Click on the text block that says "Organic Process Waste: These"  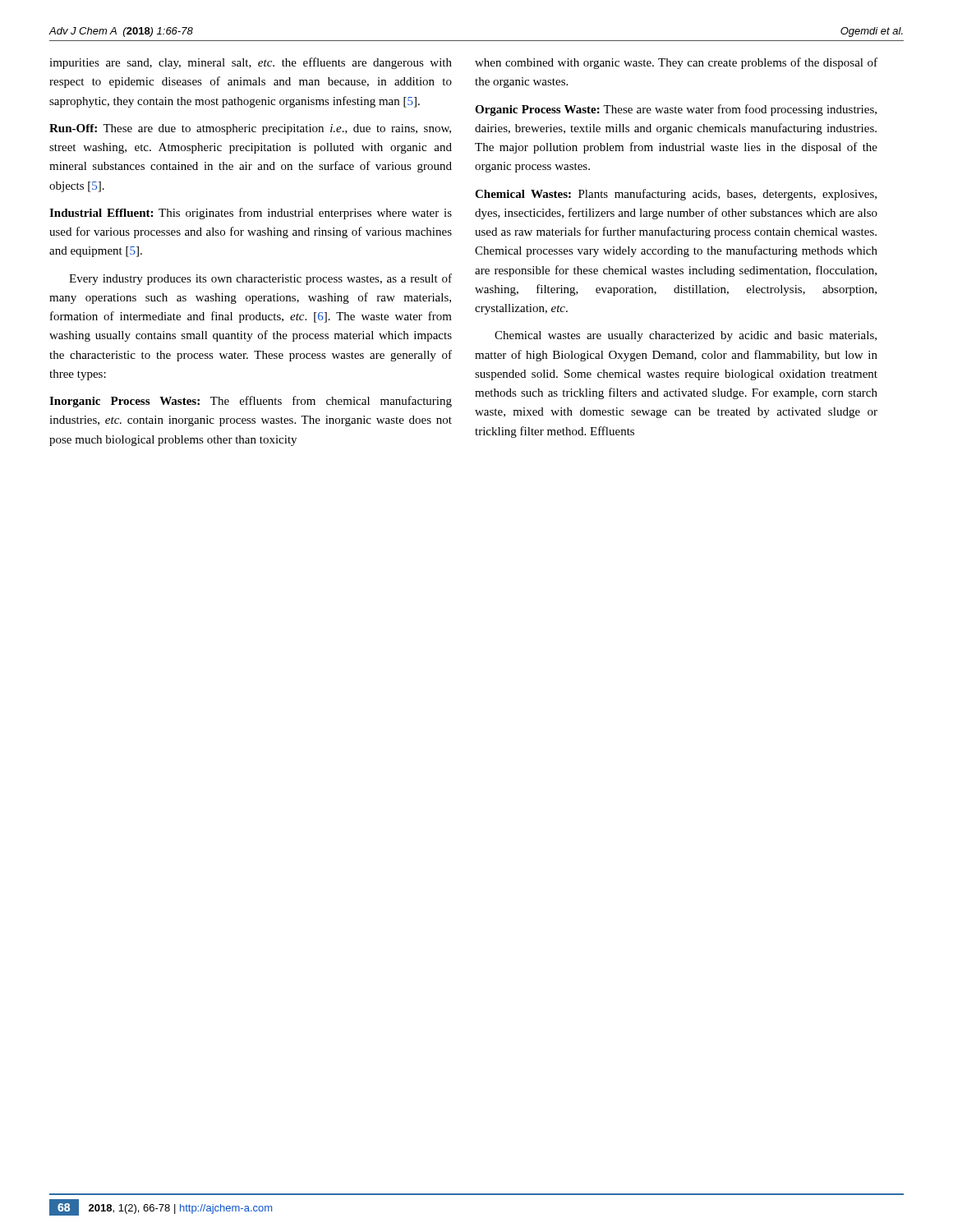[676, 138]
